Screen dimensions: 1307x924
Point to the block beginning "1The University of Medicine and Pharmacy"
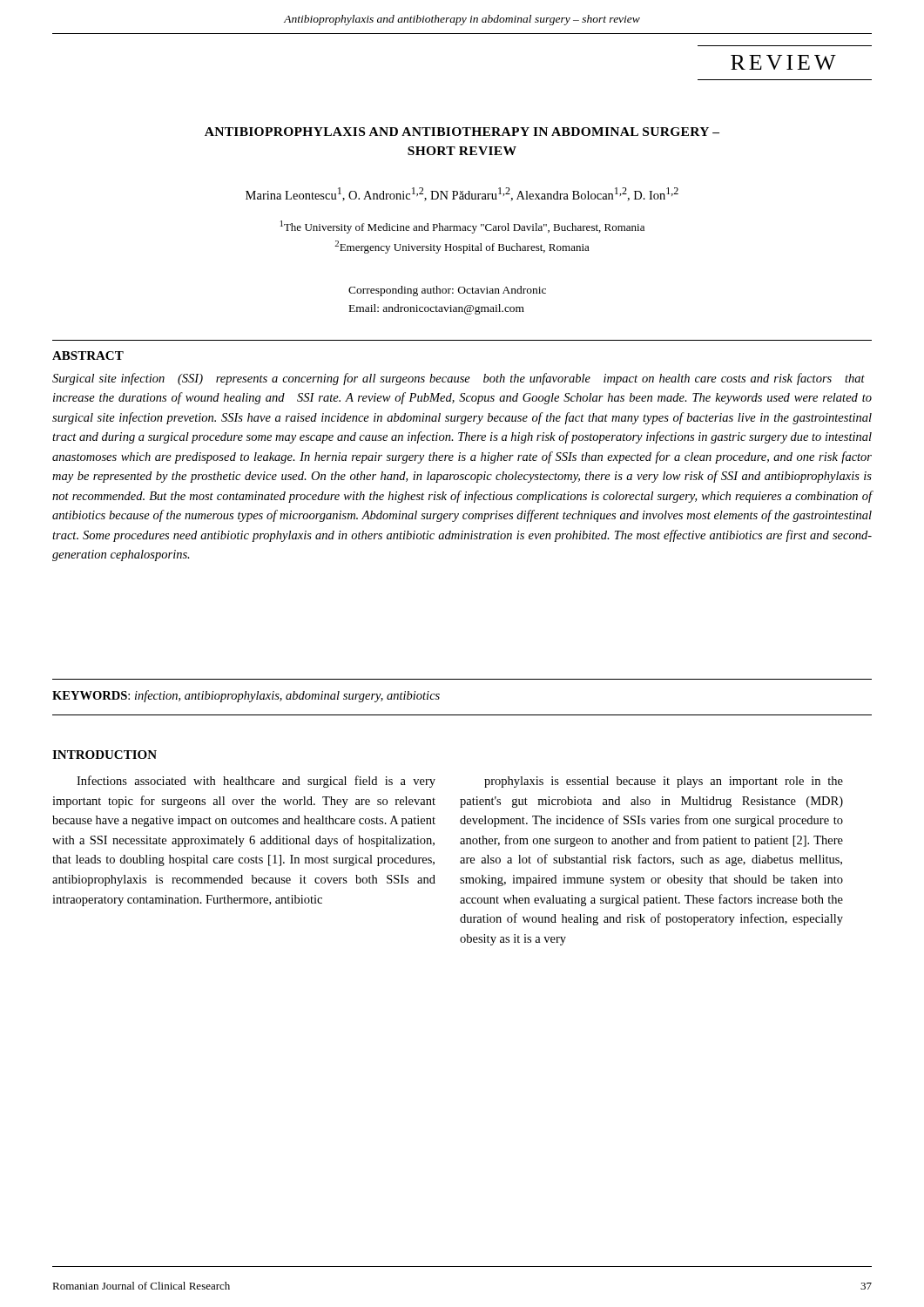(462, 236)
